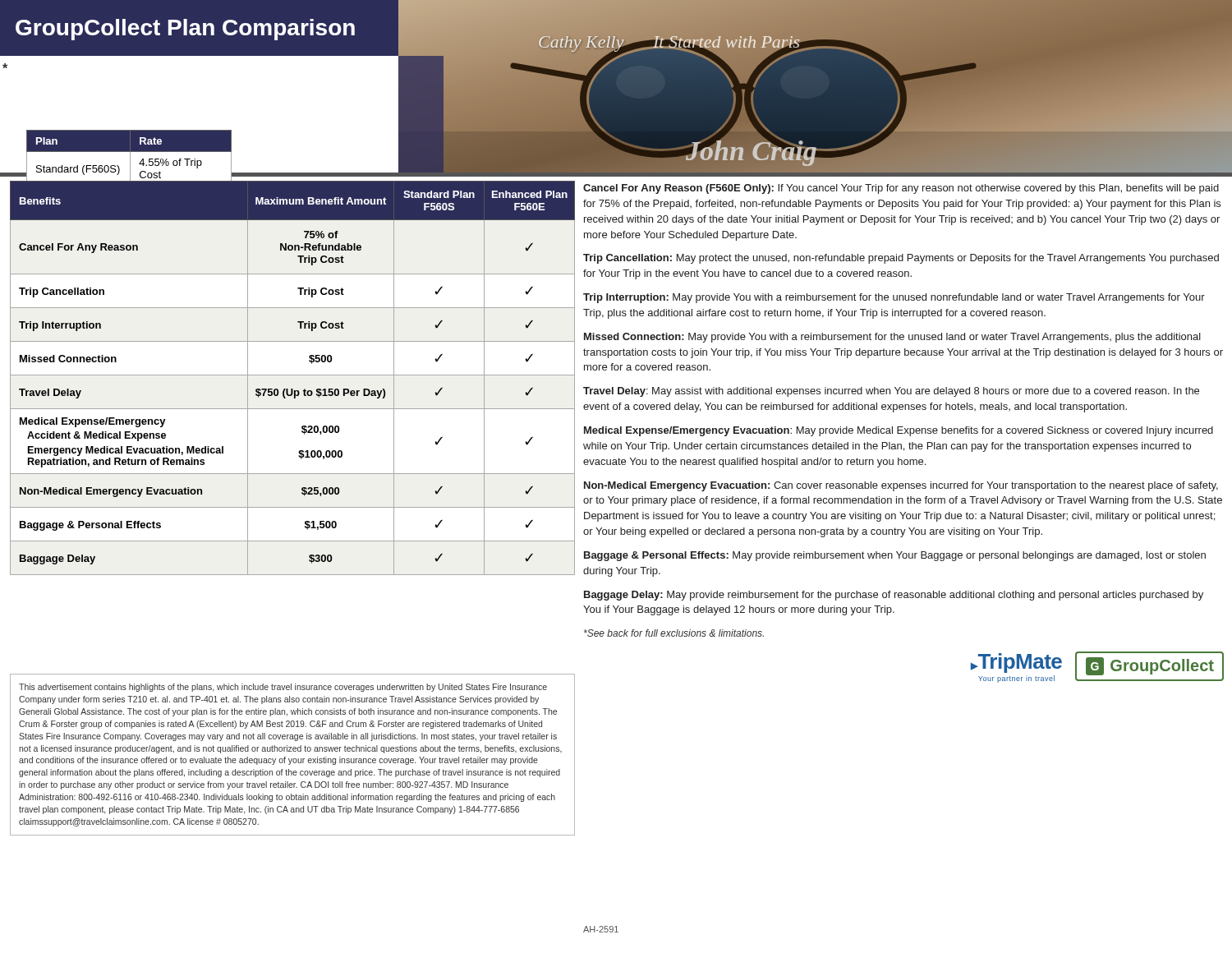Find the text block that says "Medical Expense/Emergency Evacuation: May provide Medical Expense"
The image size is (1232, 953).
point(898,446)
